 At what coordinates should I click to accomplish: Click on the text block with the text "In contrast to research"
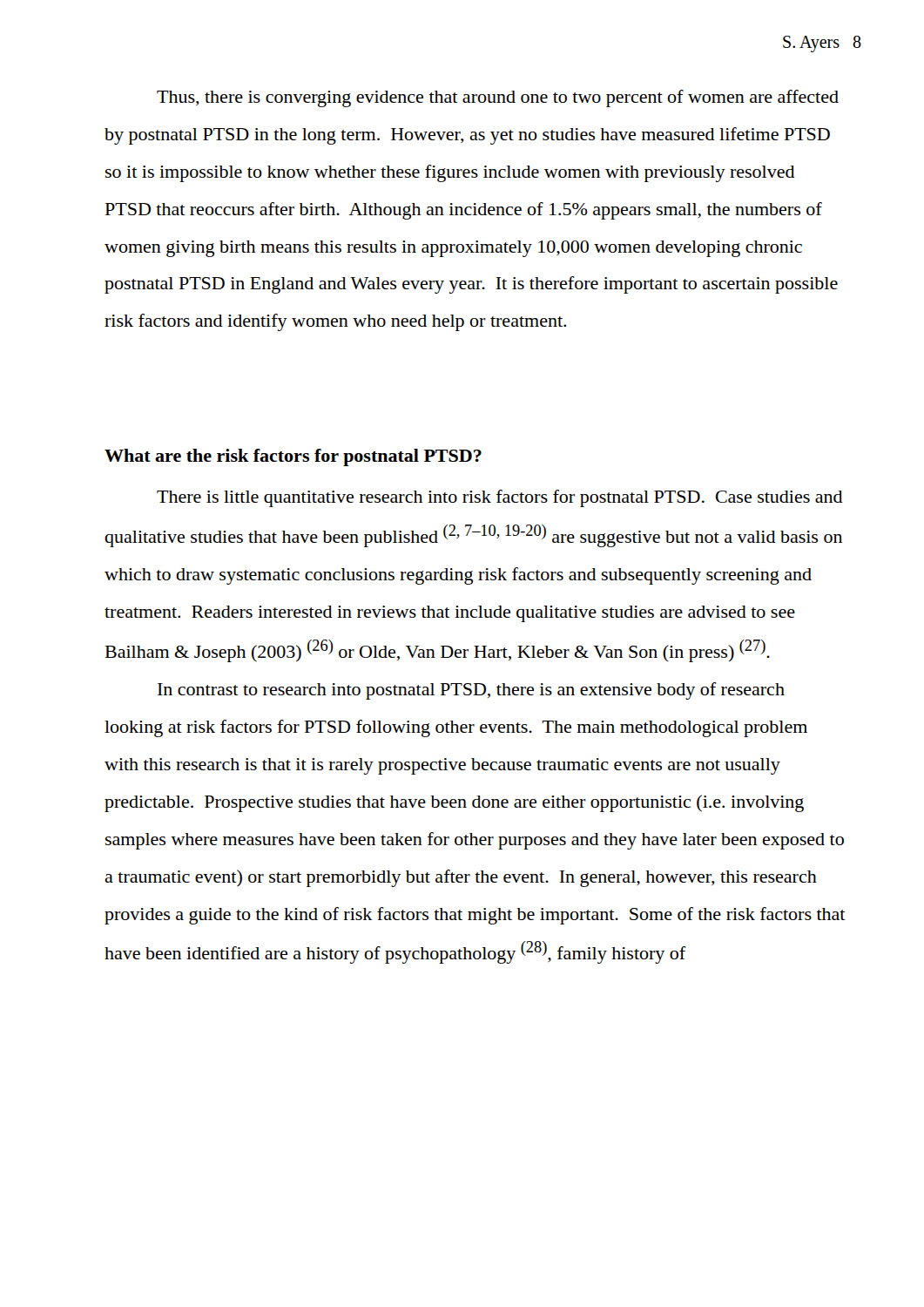click(471, 691)
